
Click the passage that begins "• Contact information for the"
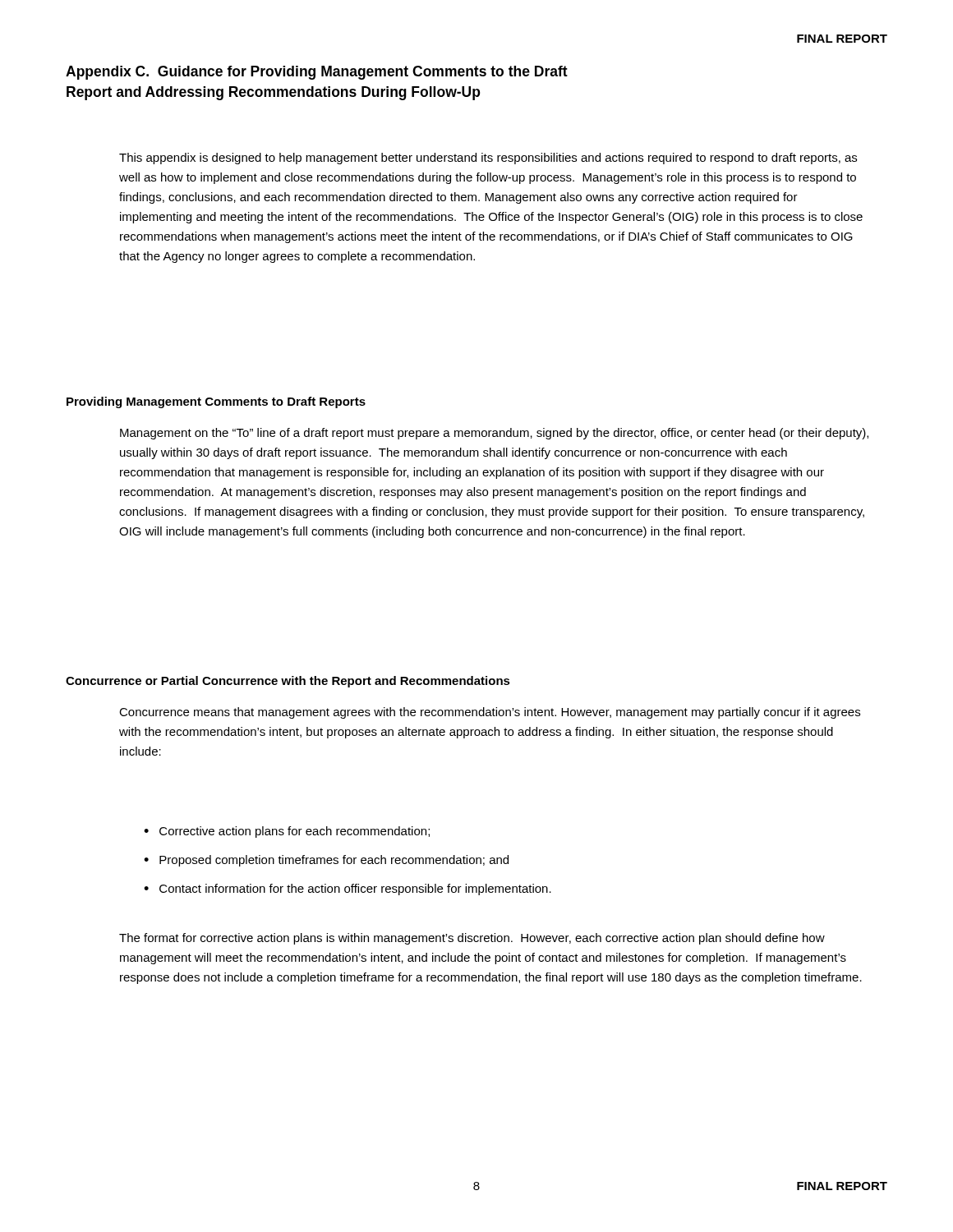coord(348,890)
